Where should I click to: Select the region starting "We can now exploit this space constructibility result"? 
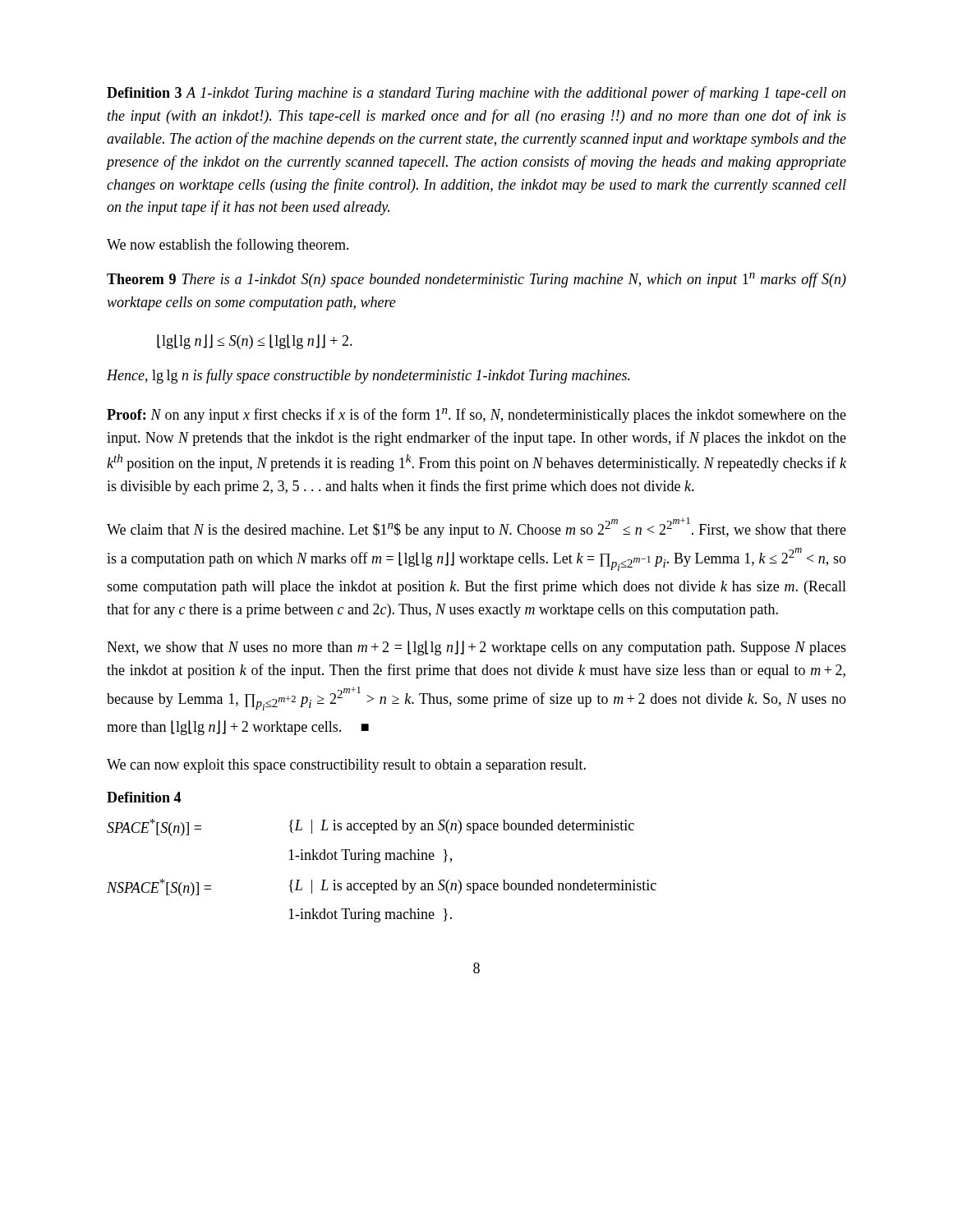pyautogui.click(x=347, y=764)
